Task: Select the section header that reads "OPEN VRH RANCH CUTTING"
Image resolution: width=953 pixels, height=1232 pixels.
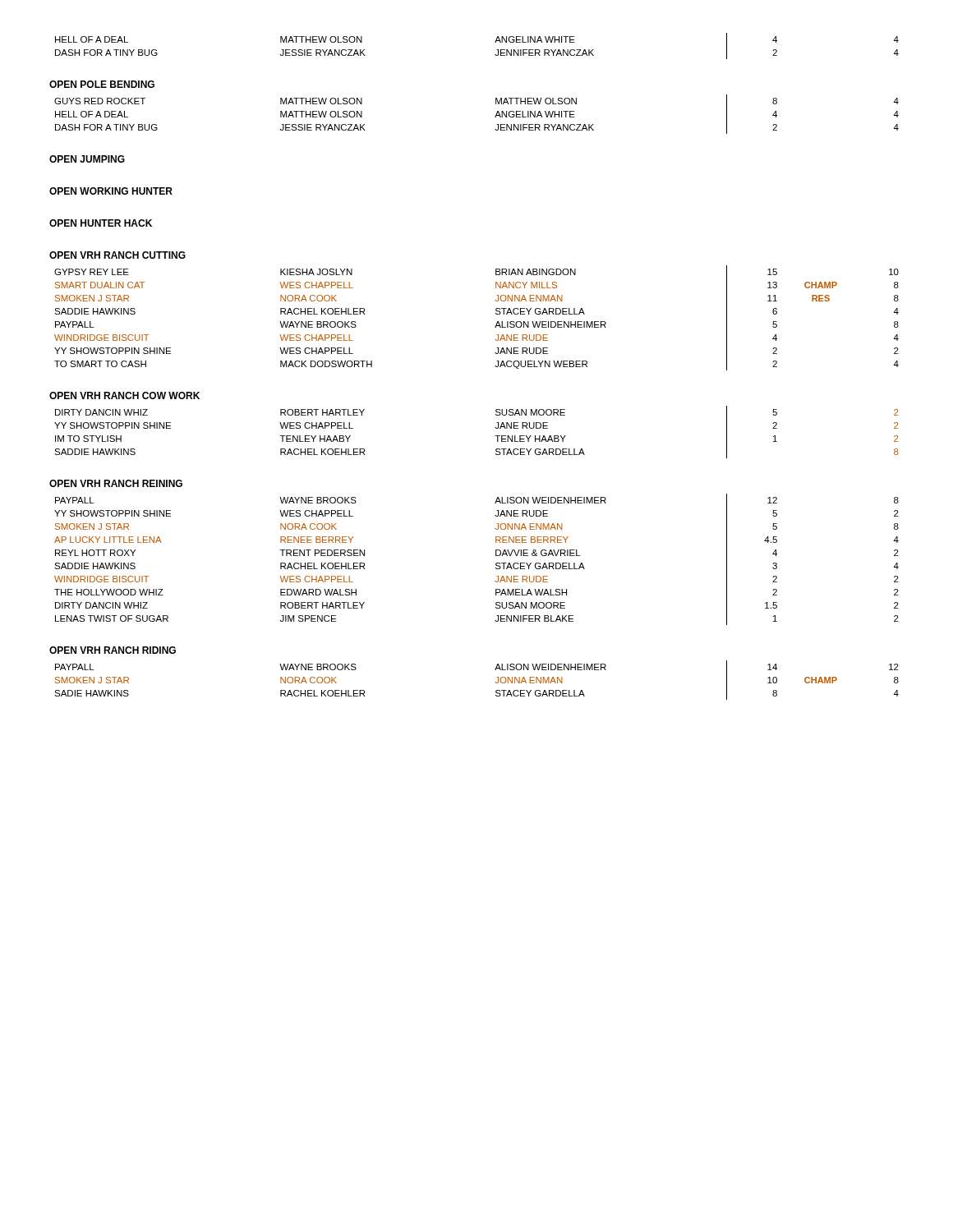Action: point(117,255)
